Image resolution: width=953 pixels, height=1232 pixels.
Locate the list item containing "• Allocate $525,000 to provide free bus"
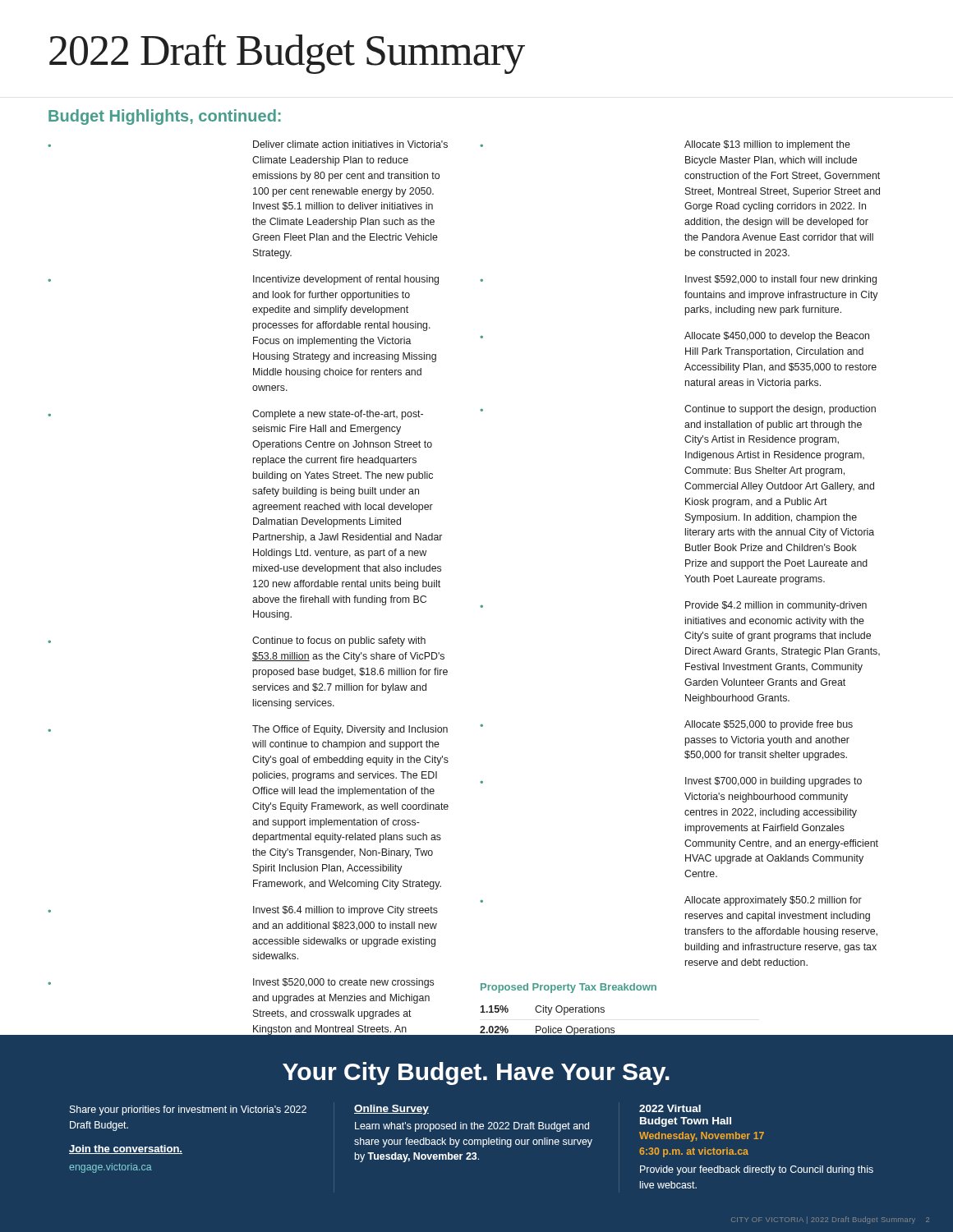click(681, 740)
